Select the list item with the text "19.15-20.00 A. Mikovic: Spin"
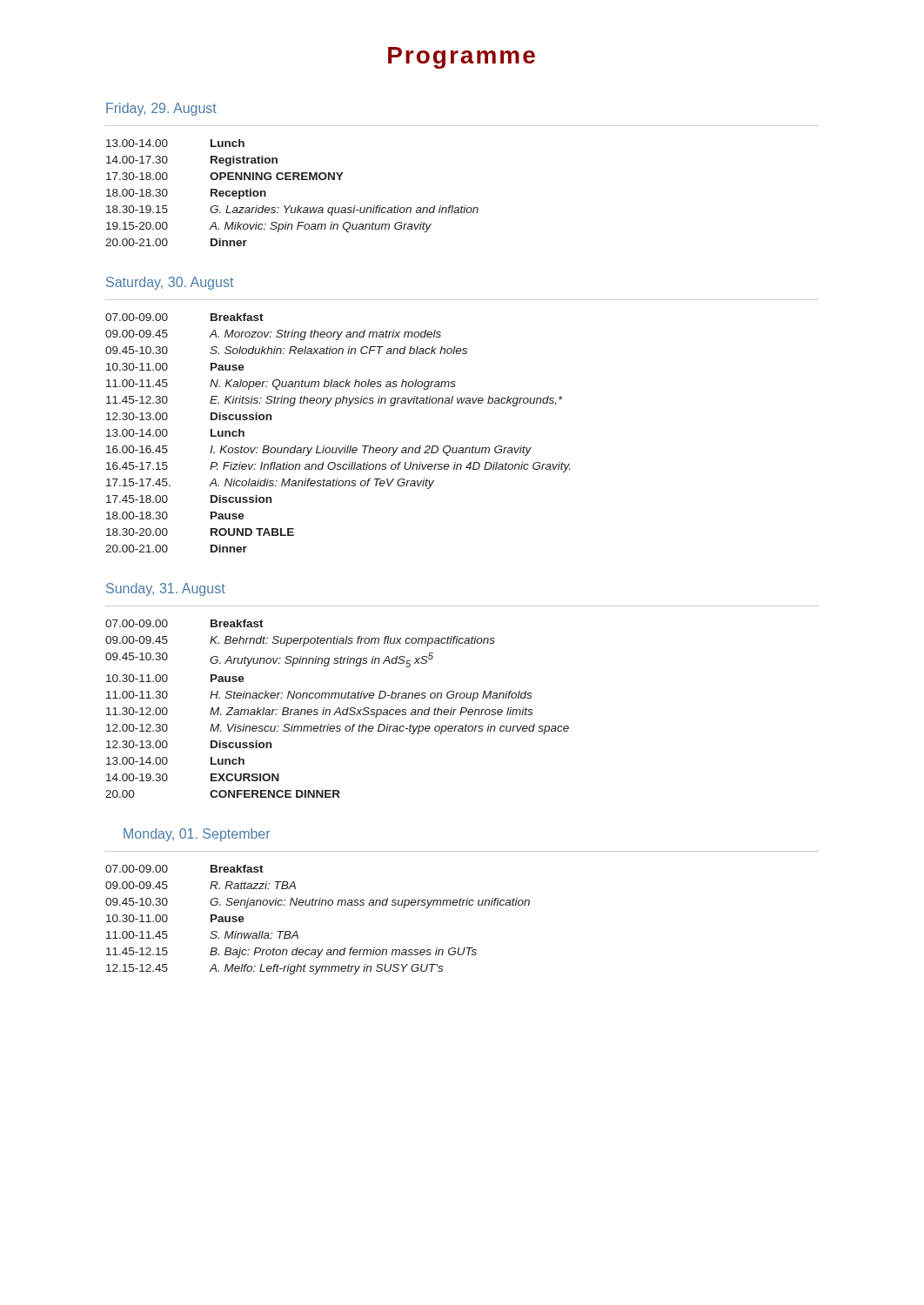This screenshot has height=1305, width=924. point(269,227)
